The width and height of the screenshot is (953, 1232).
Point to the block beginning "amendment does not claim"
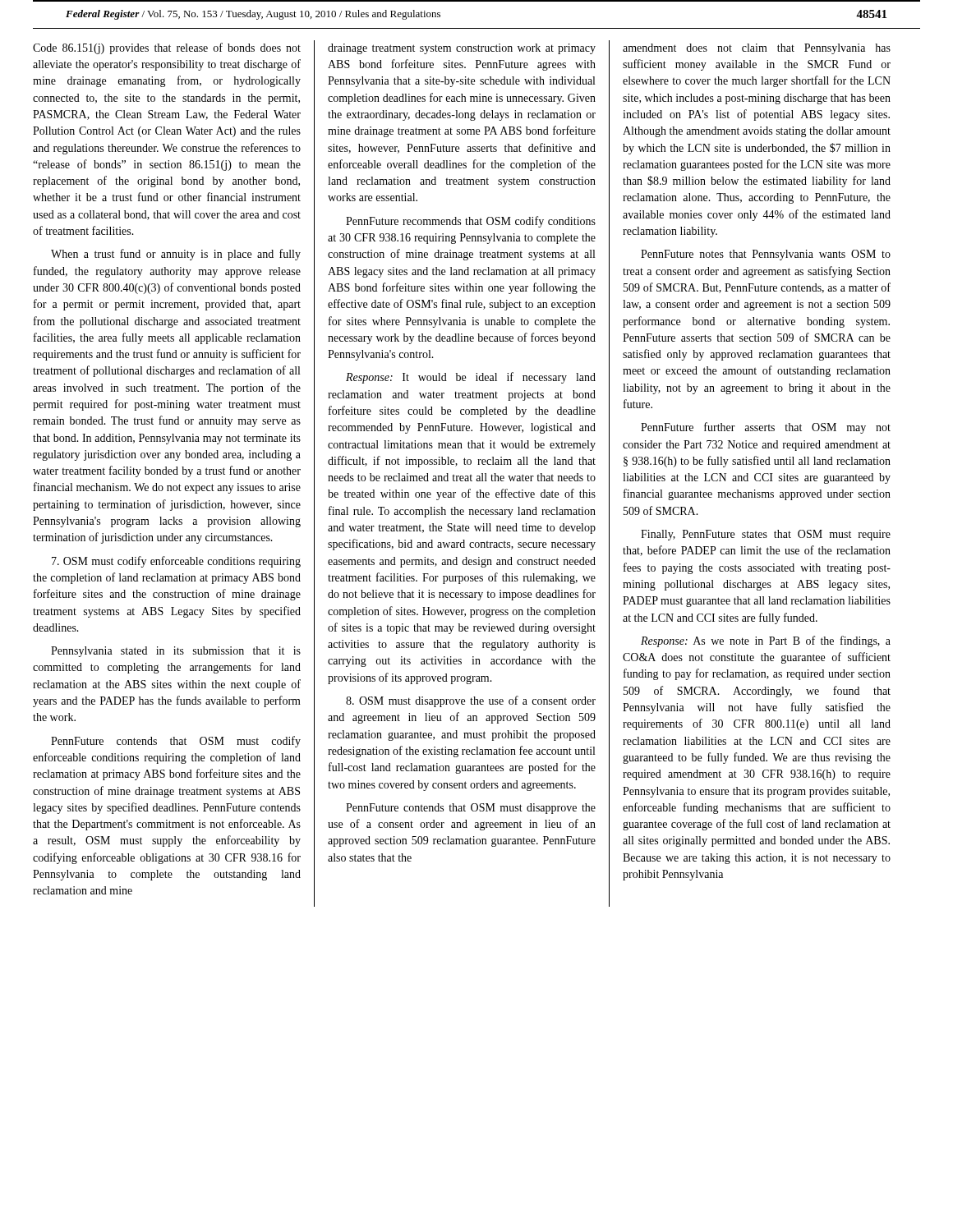[757, 462]
